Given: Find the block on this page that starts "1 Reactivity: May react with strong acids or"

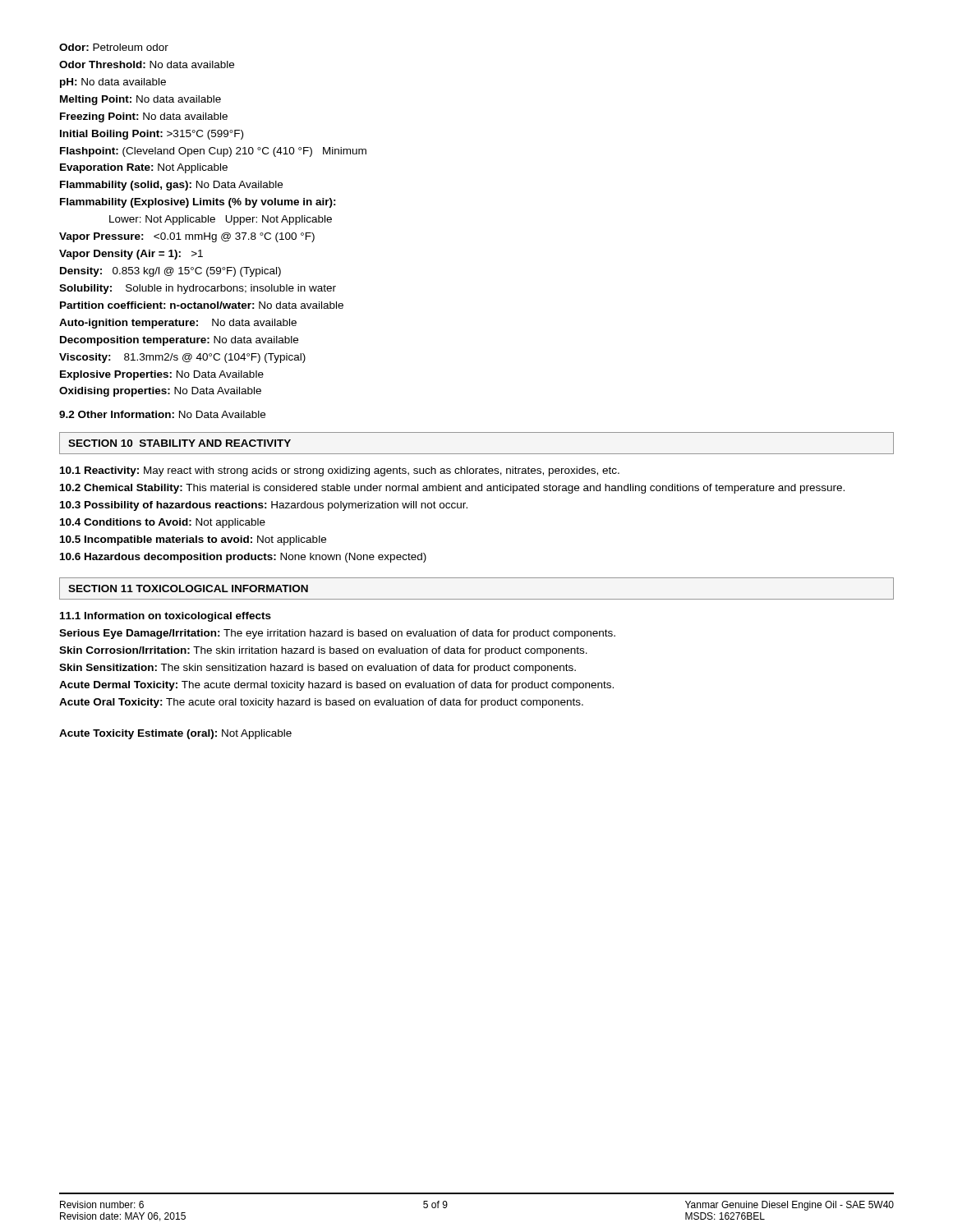Looking at the screenshot, I should pyautogui.click(x=476, y=514).
